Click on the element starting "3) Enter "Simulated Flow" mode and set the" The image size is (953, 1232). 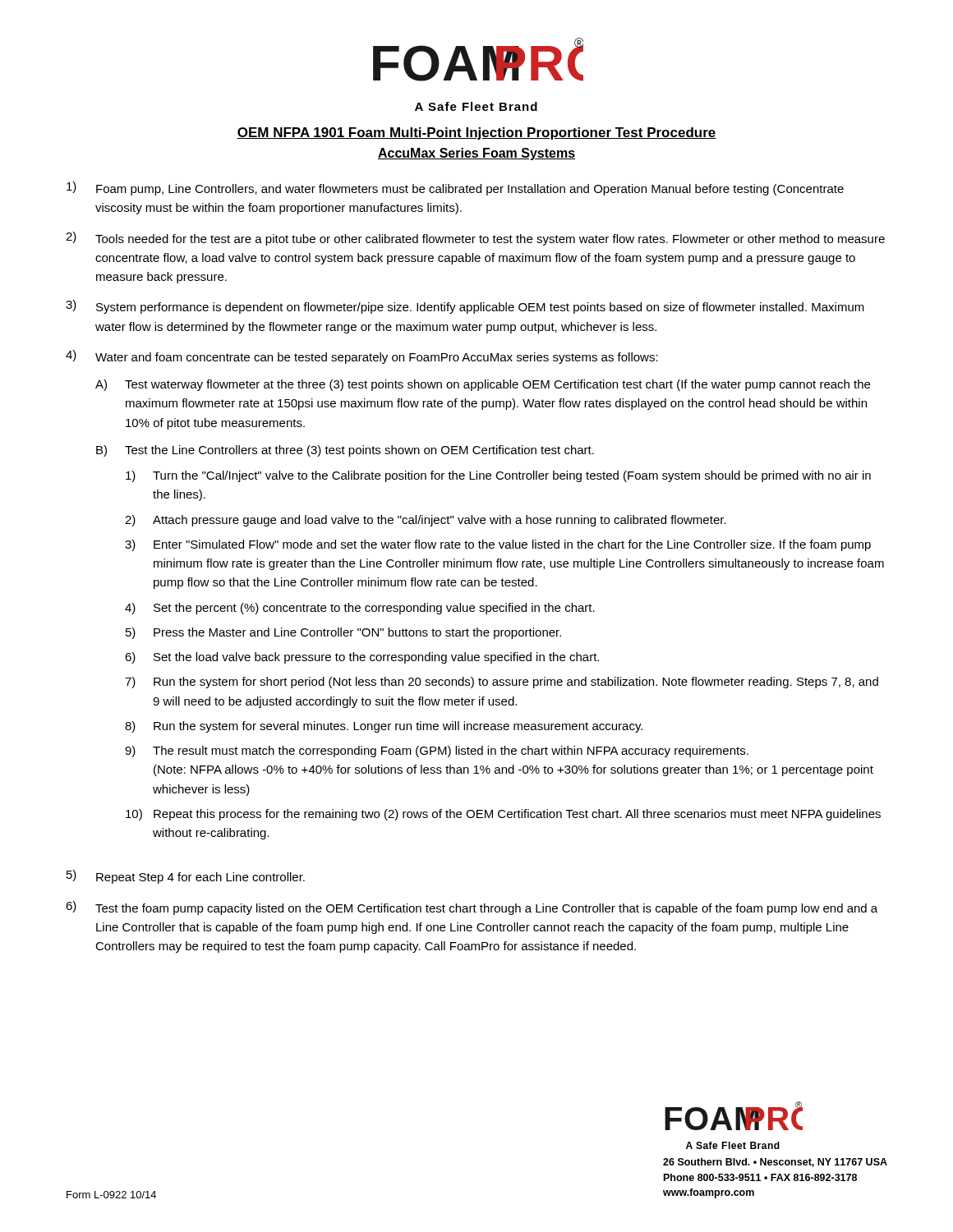click(x=506, y=563)
